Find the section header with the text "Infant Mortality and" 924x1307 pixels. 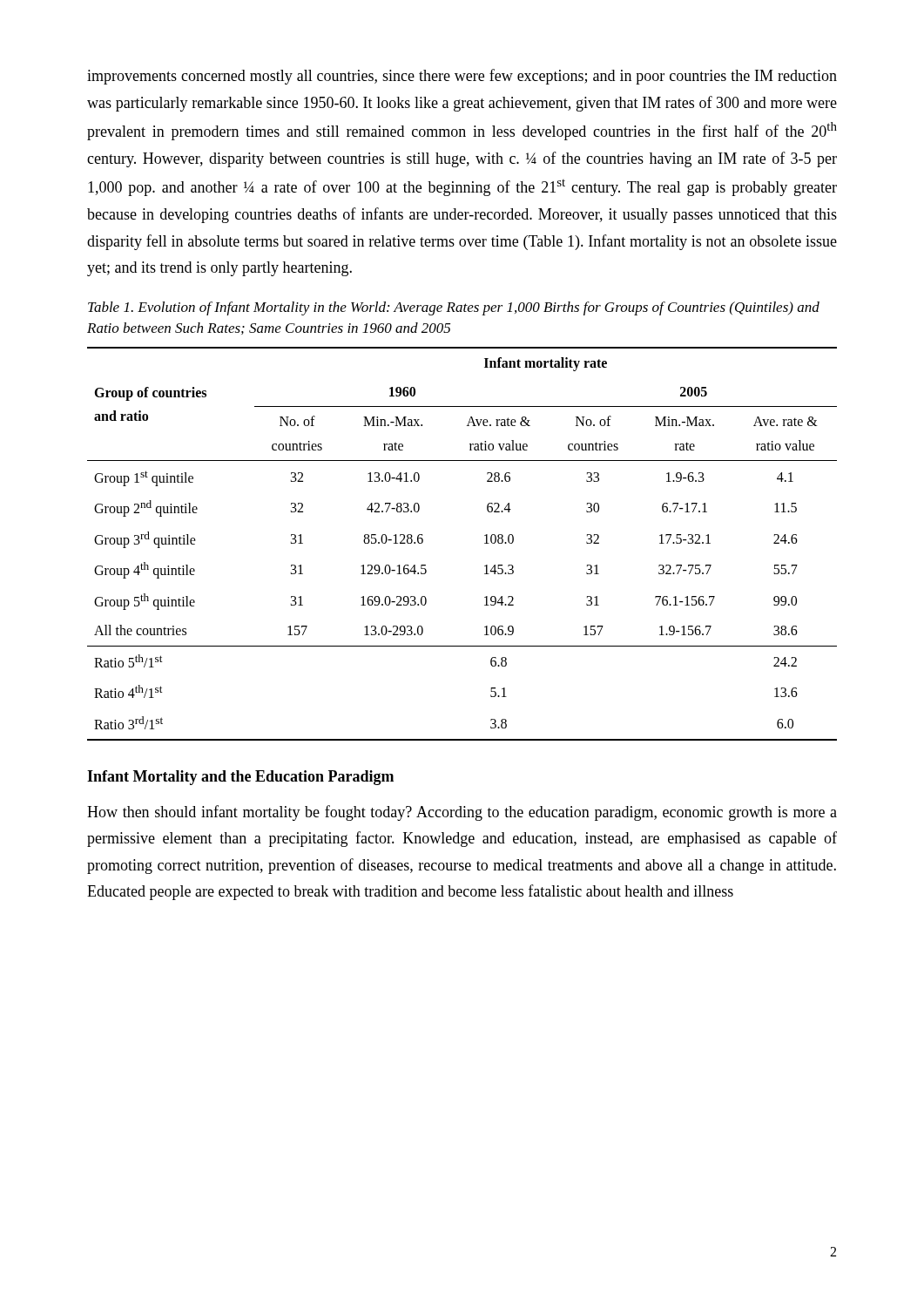[x=241, y=776]
